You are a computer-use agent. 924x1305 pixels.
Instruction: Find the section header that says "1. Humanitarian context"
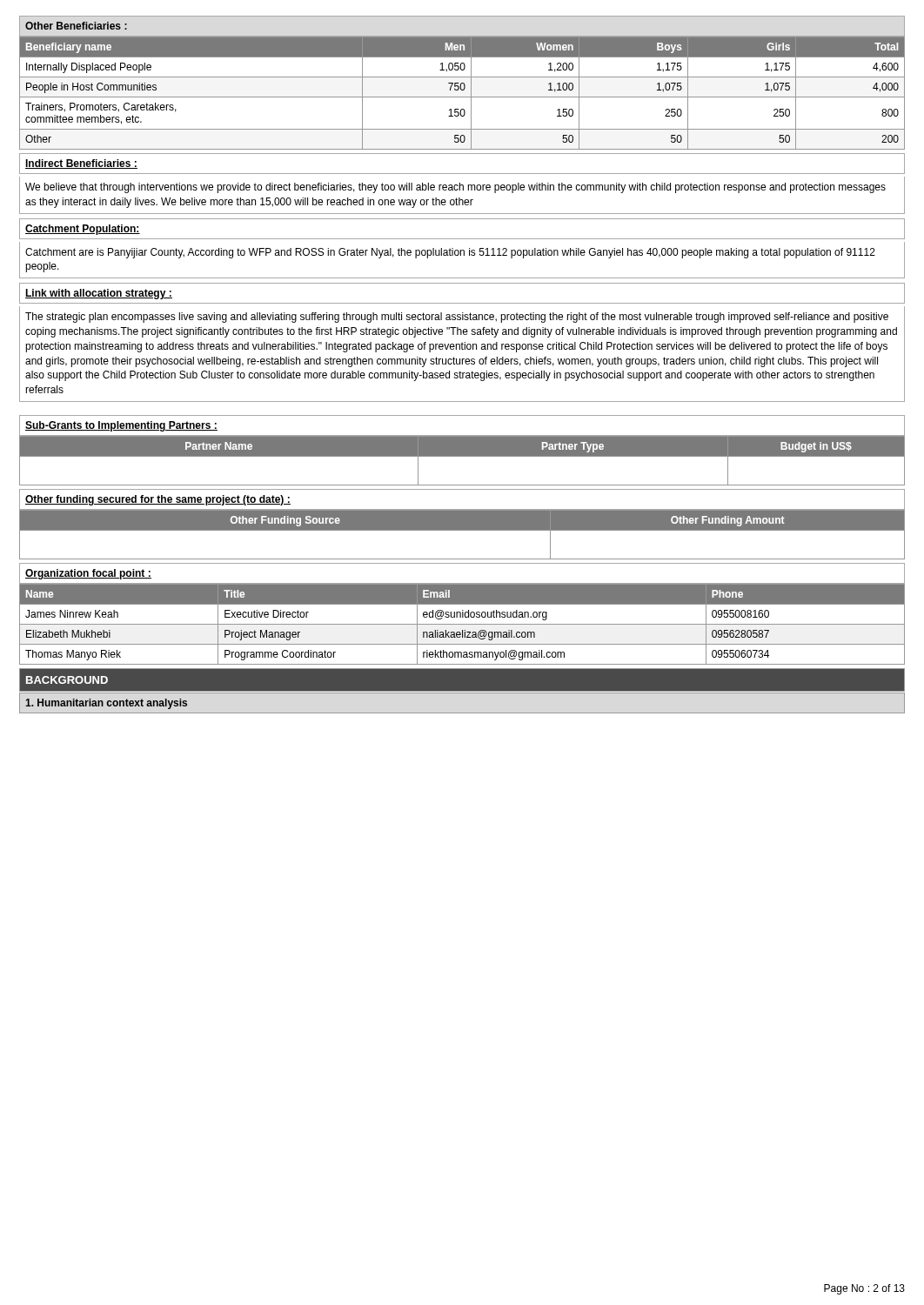[106, 703]
